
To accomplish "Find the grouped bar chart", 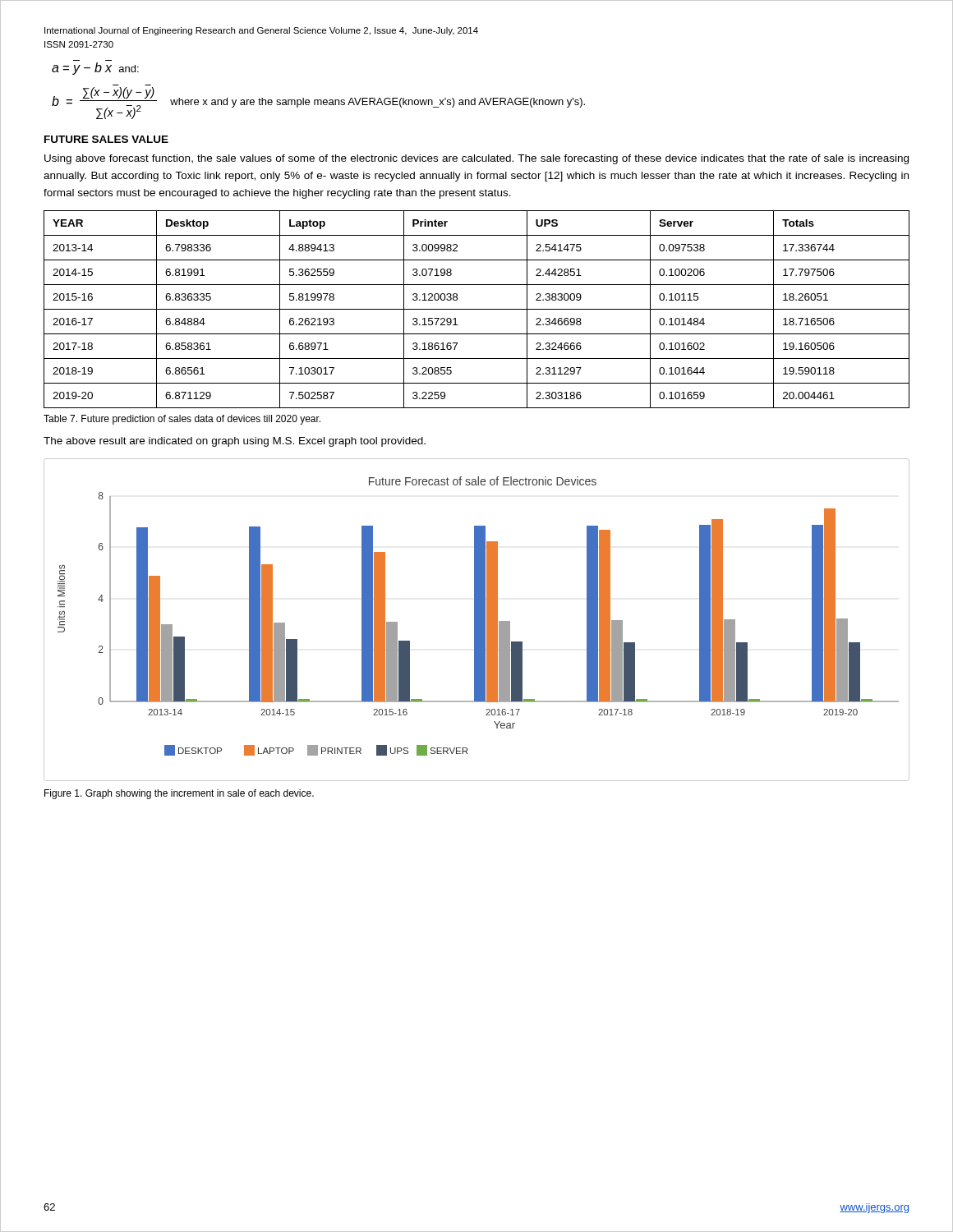I will coord(476,620).
